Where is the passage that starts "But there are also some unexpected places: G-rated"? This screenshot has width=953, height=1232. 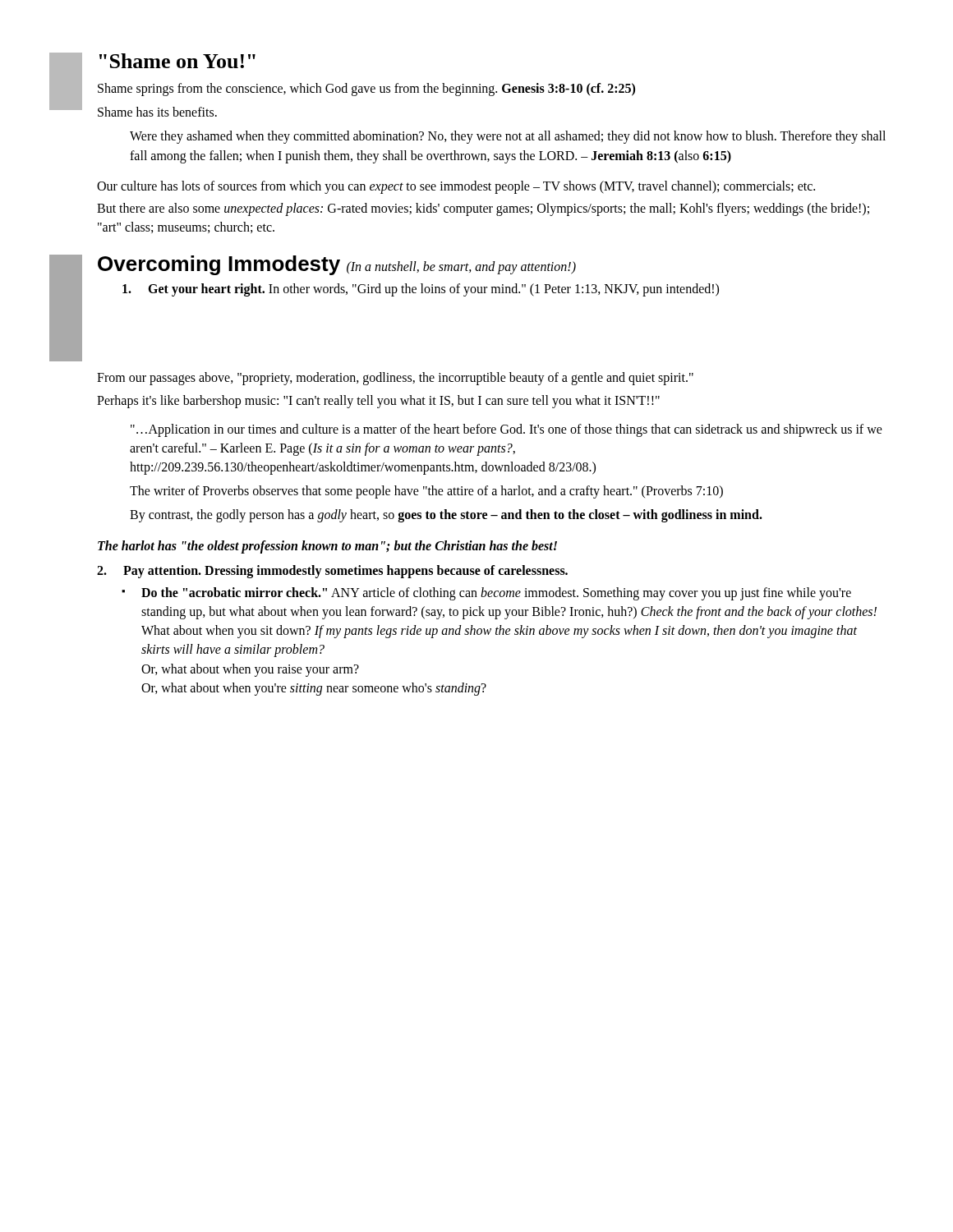484,218
